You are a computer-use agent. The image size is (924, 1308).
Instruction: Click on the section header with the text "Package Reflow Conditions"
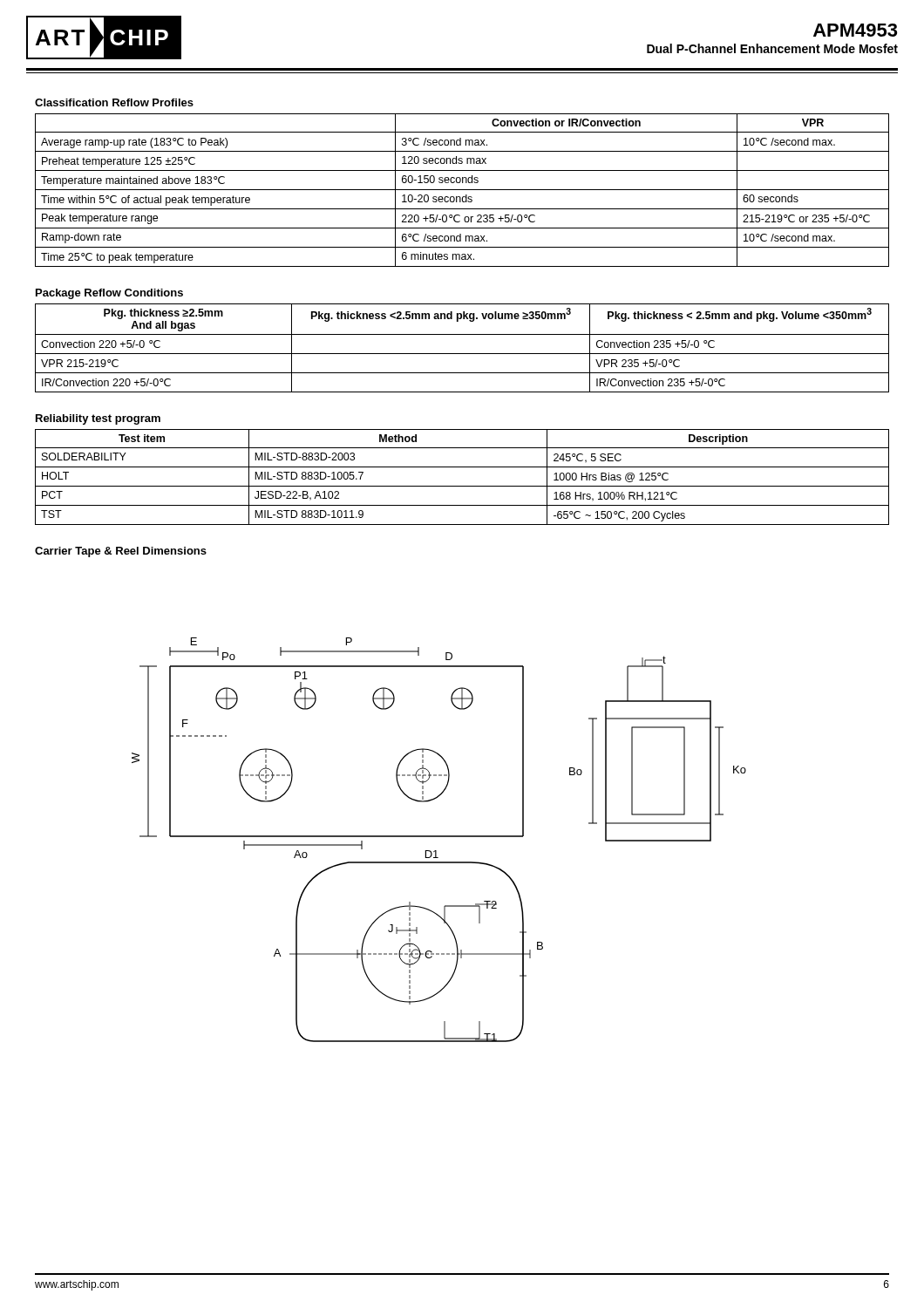click(x=109, y=293)
